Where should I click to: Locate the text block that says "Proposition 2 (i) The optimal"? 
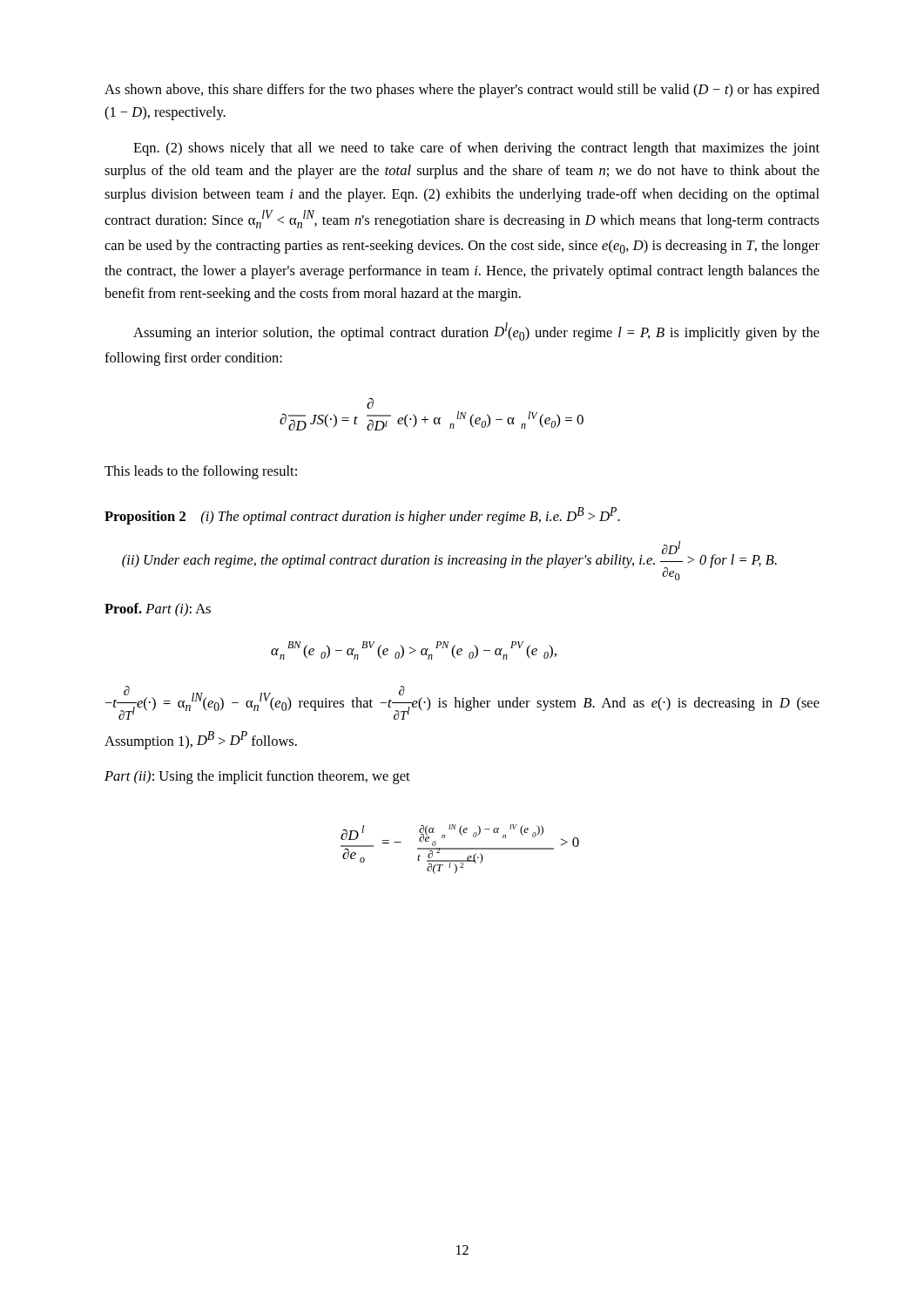(x=462, y=515)
